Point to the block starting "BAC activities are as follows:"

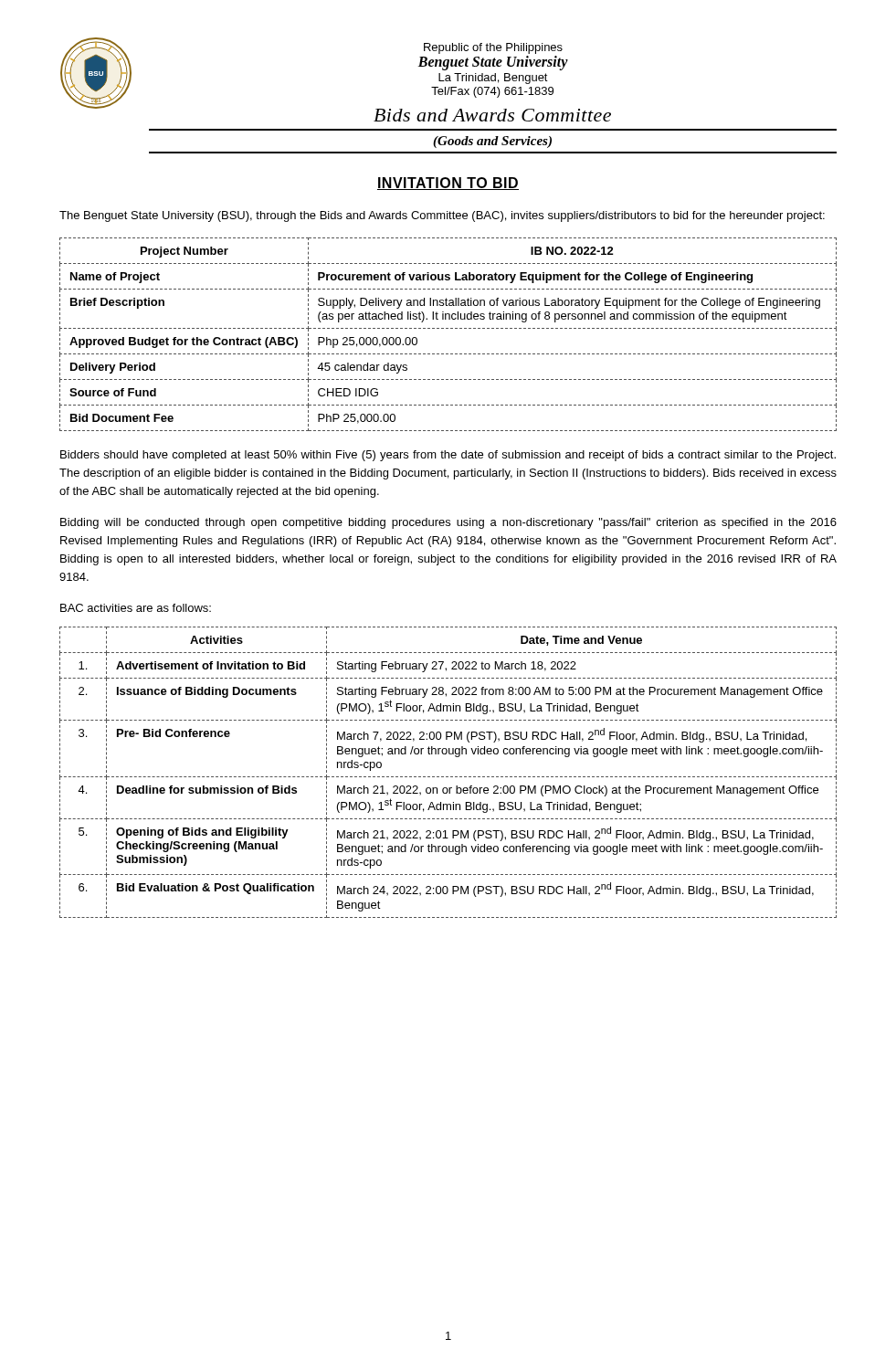(136, 608)
